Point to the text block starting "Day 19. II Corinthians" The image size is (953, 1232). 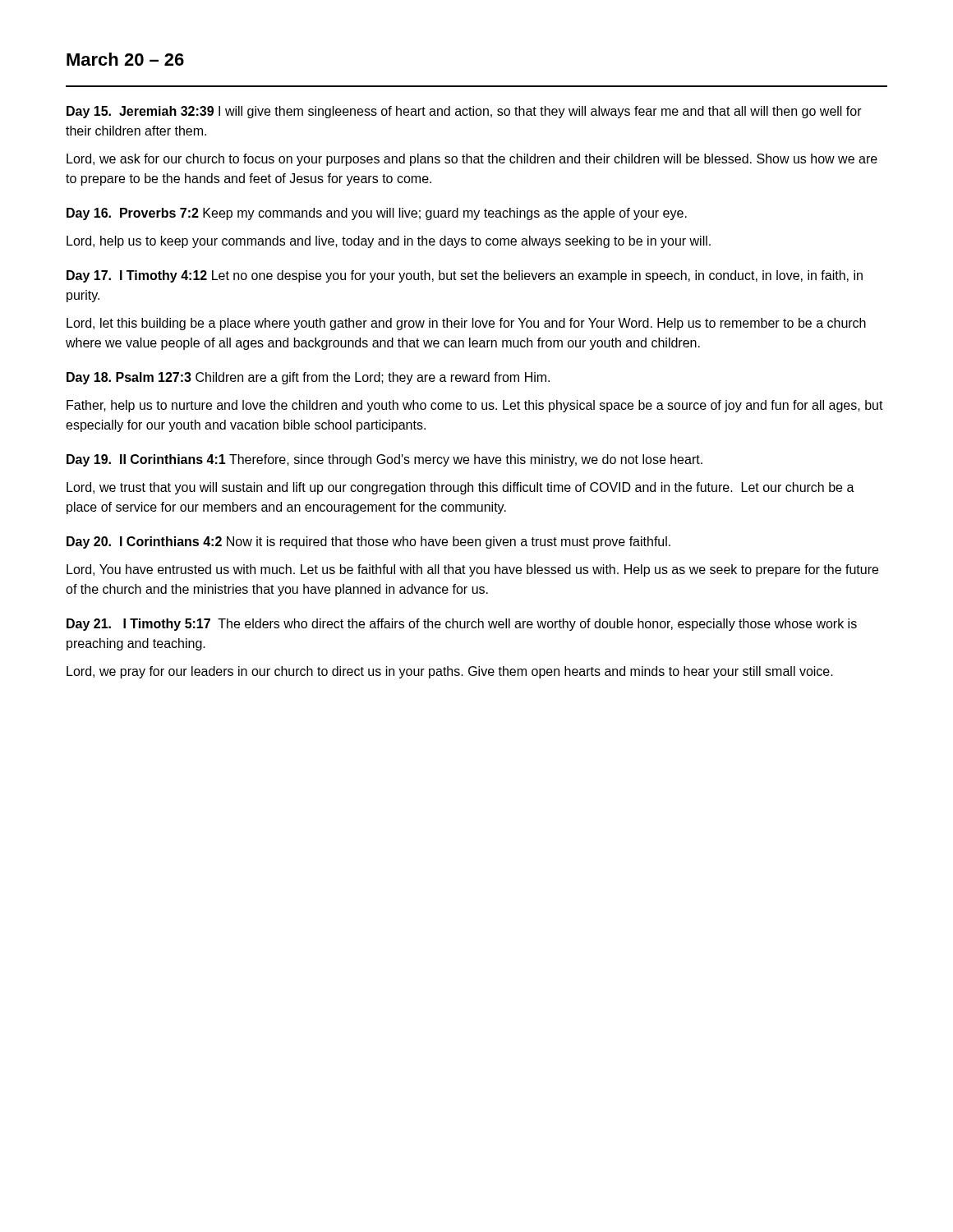[476, 484]
